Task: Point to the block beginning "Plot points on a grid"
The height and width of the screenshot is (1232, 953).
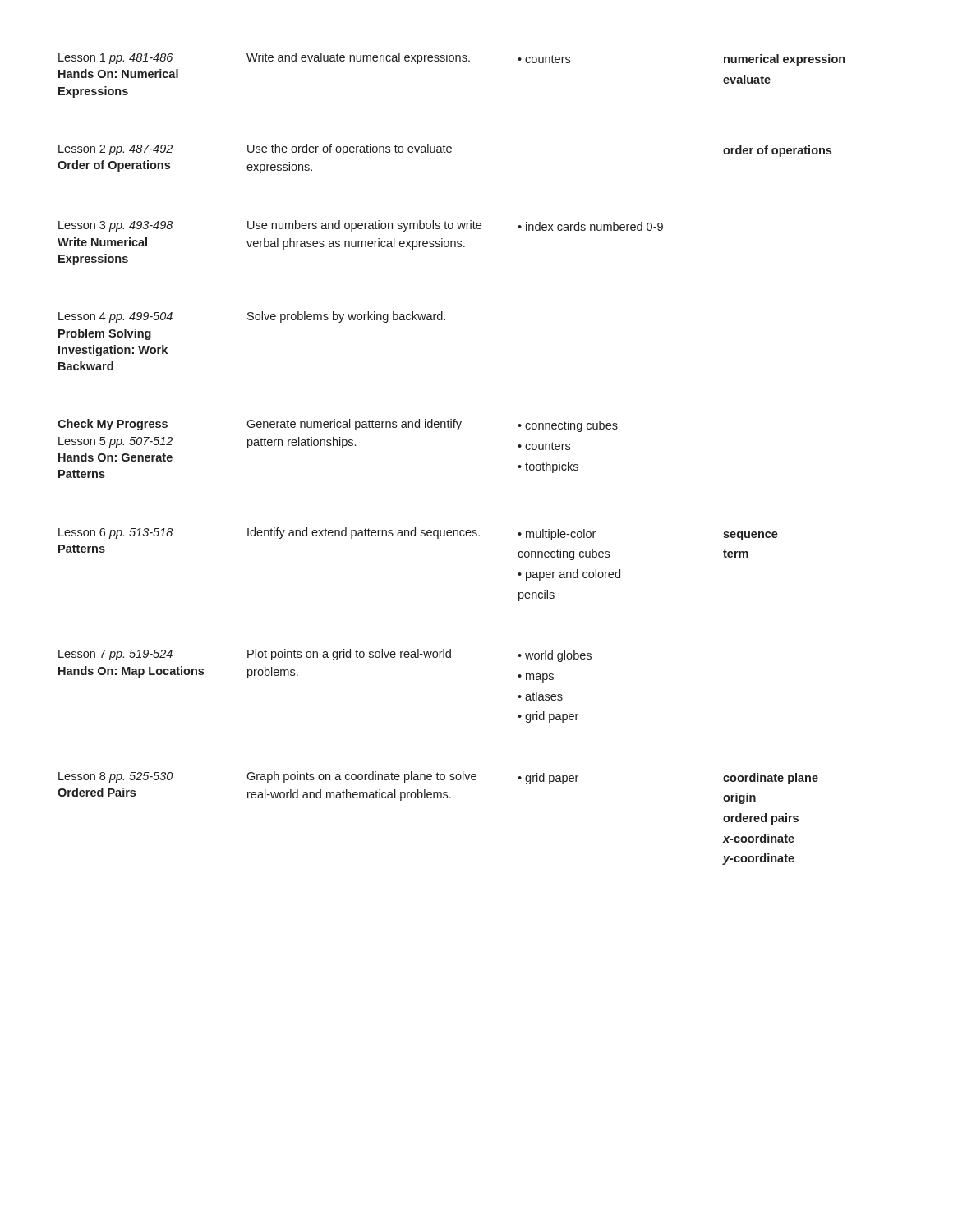Action: pos(374,664)
